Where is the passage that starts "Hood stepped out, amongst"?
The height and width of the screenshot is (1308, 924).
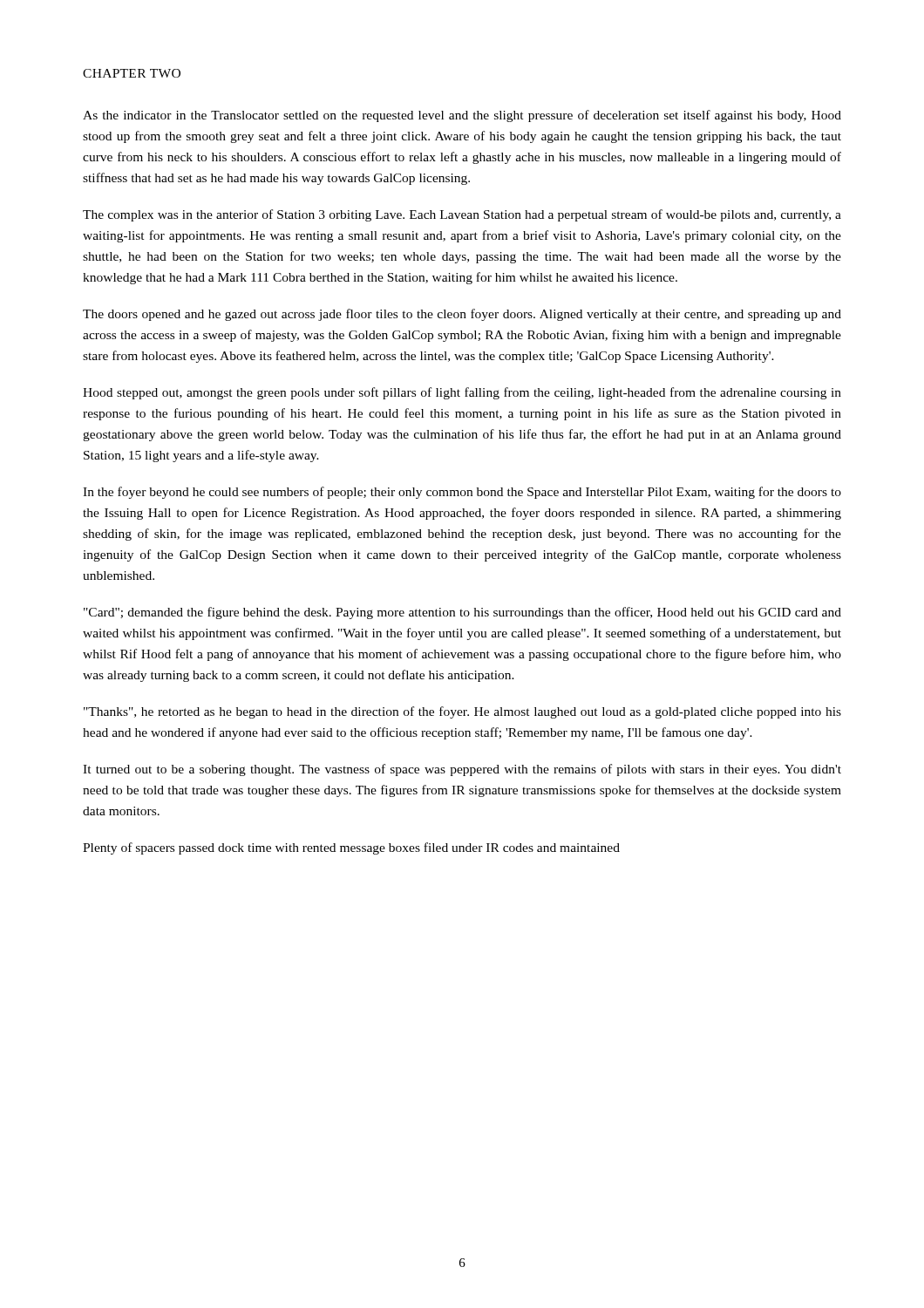point(462,424)
